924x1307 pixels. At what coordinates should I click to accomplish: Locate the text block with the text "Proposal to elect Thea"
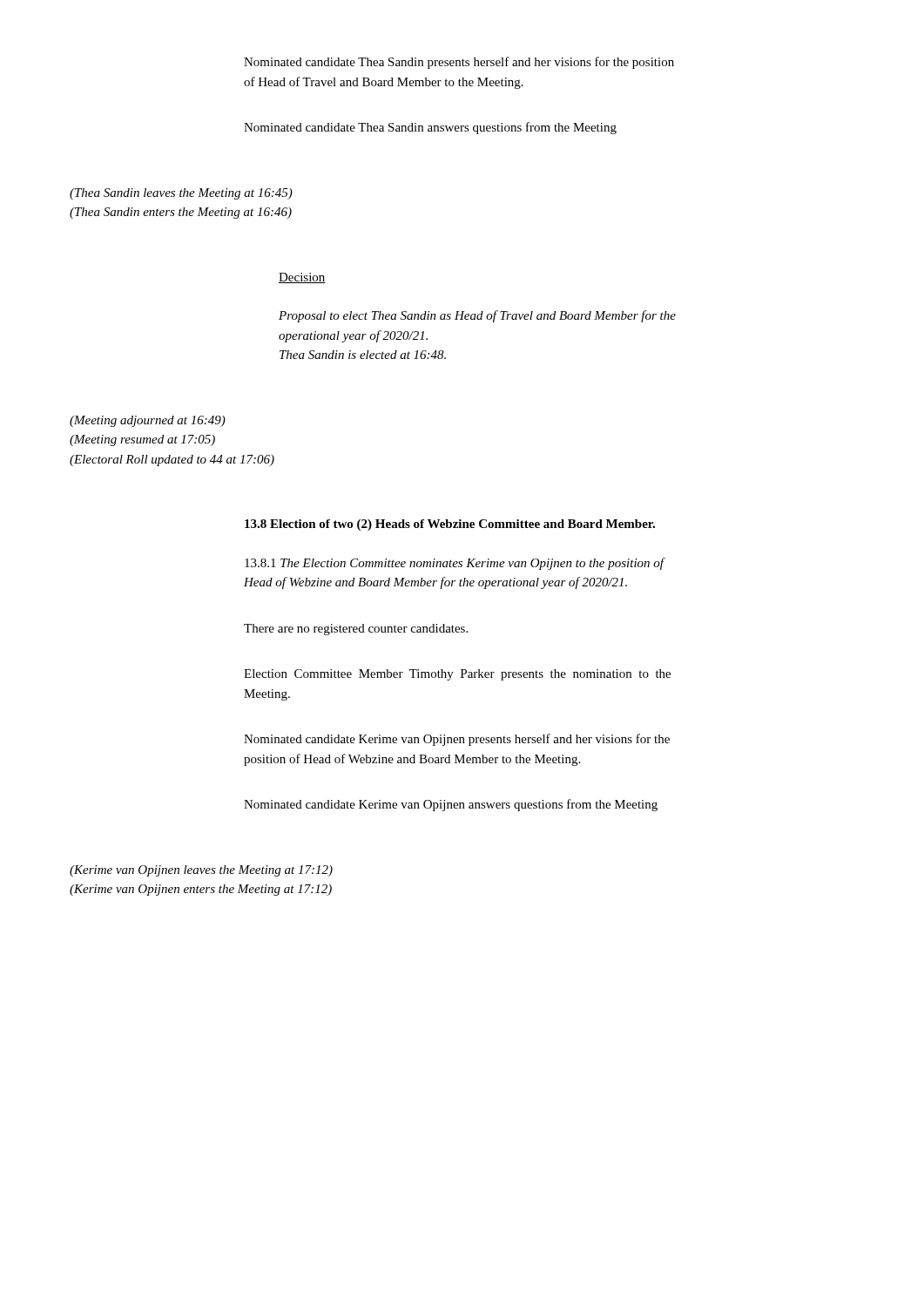tap(477, 316)
